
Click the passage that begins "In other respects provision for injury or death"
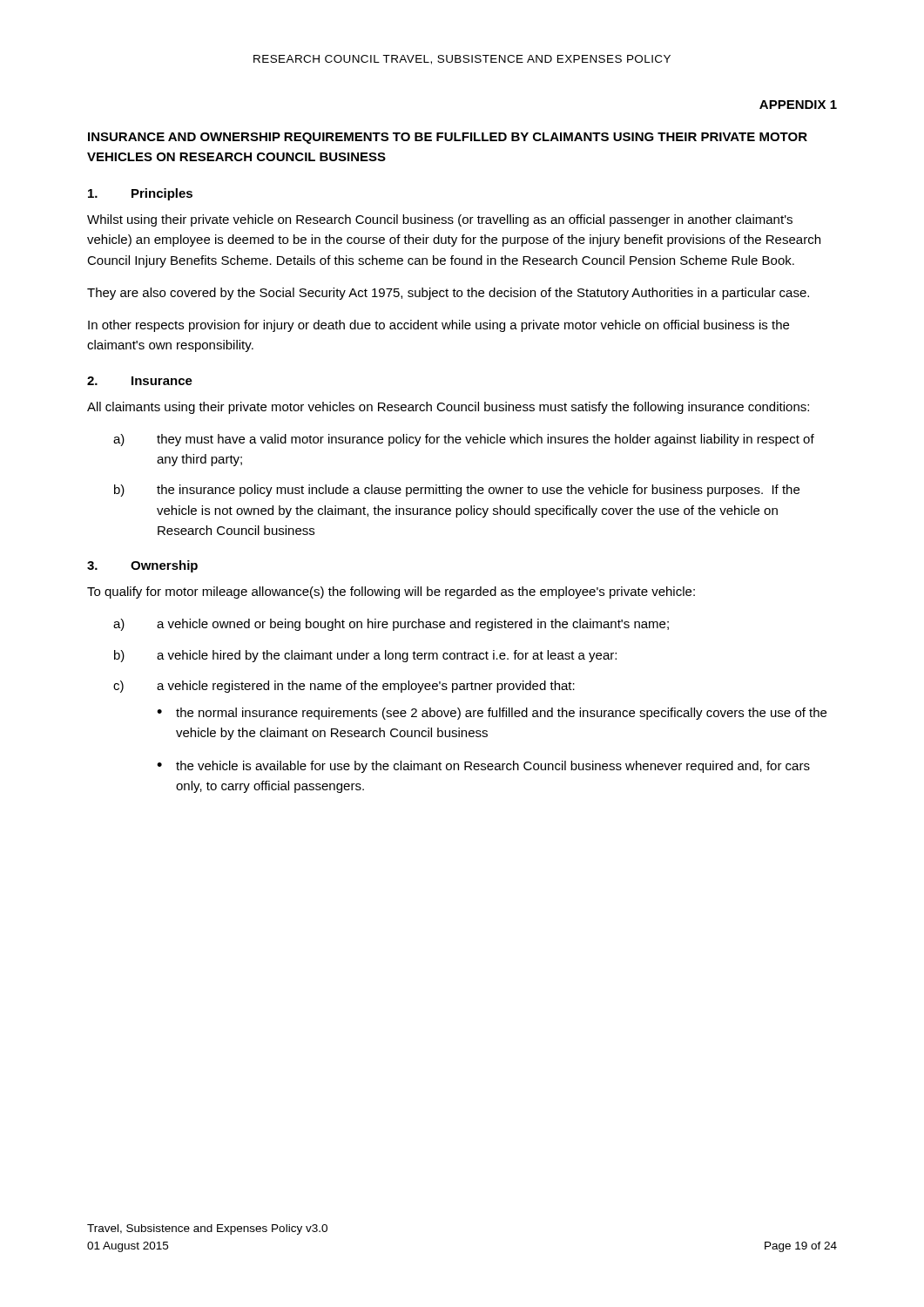438,335
